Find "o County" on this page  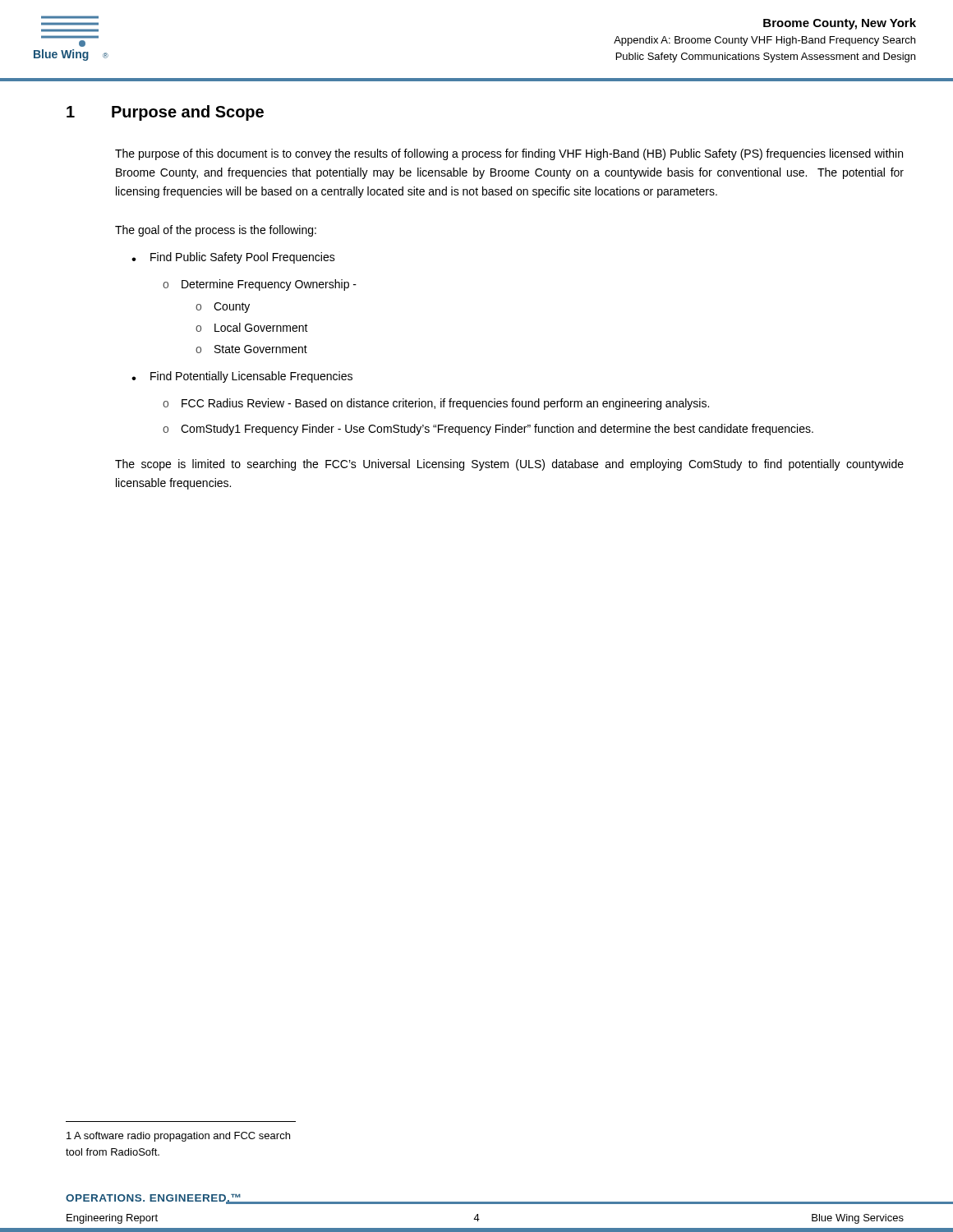(223, 306)
